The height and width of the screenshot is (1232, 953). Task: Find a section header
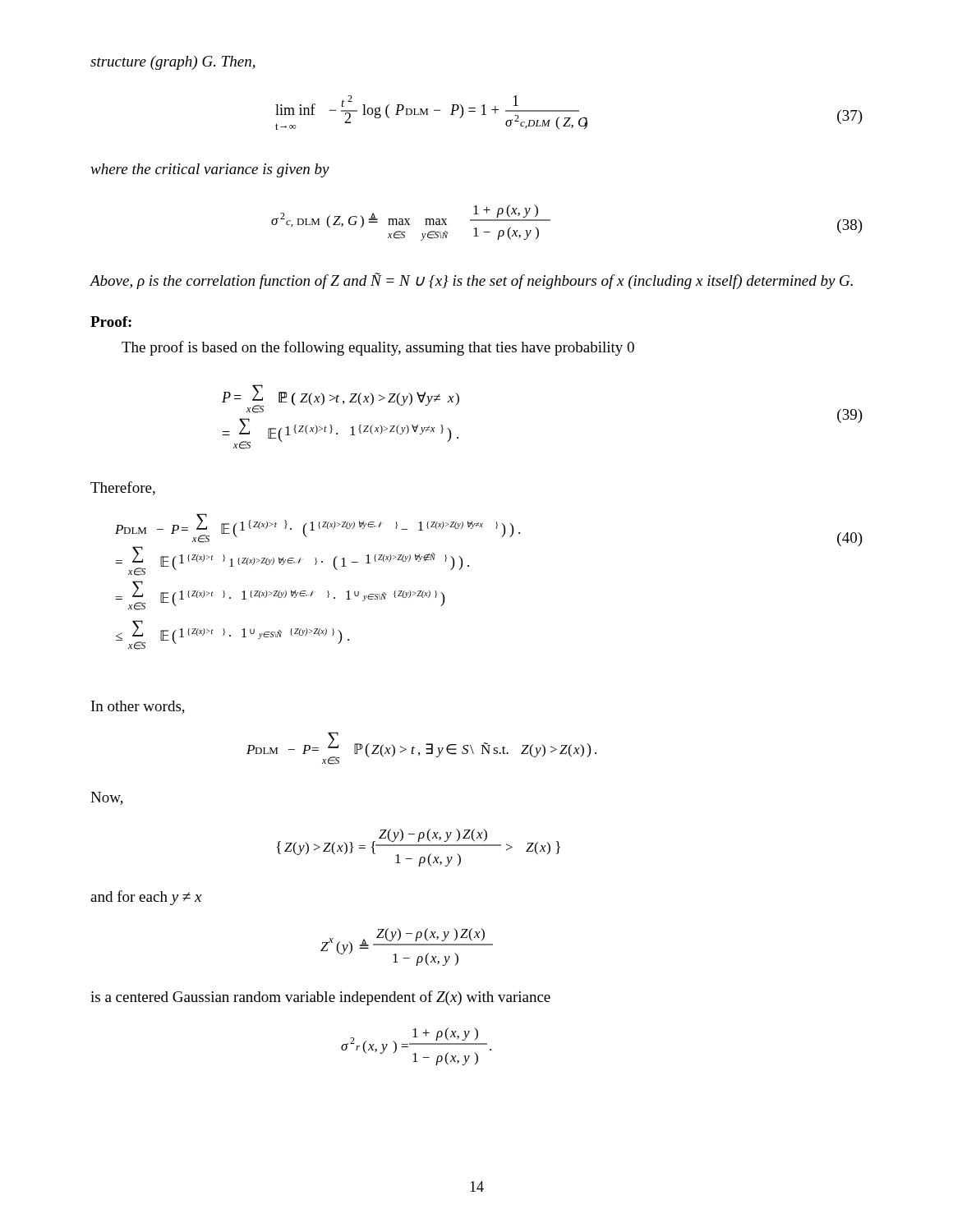coord(111,321)
